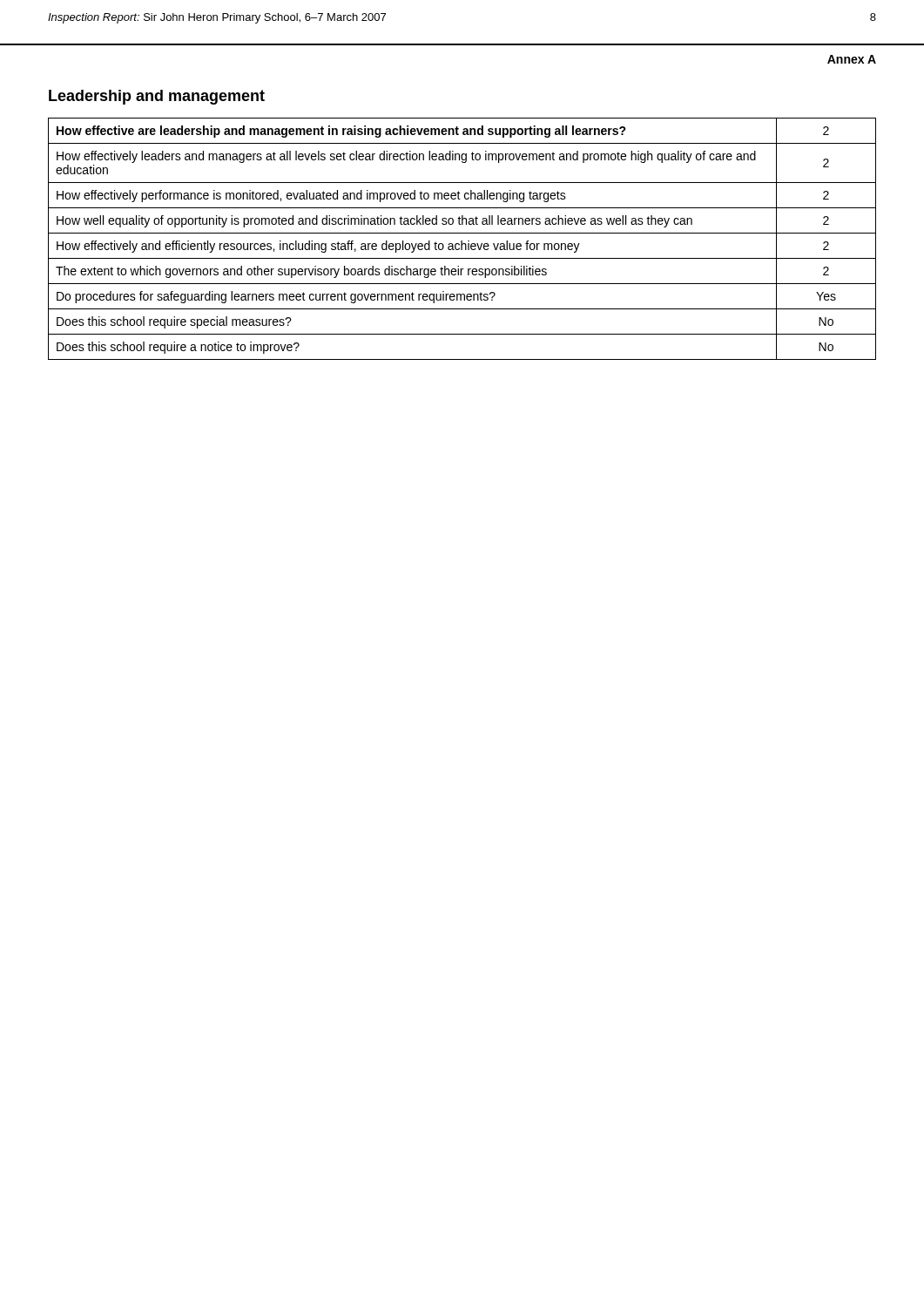Select the table that reads "How effectively performance"
Screen dimensions: 1307x924
[462, 239]
